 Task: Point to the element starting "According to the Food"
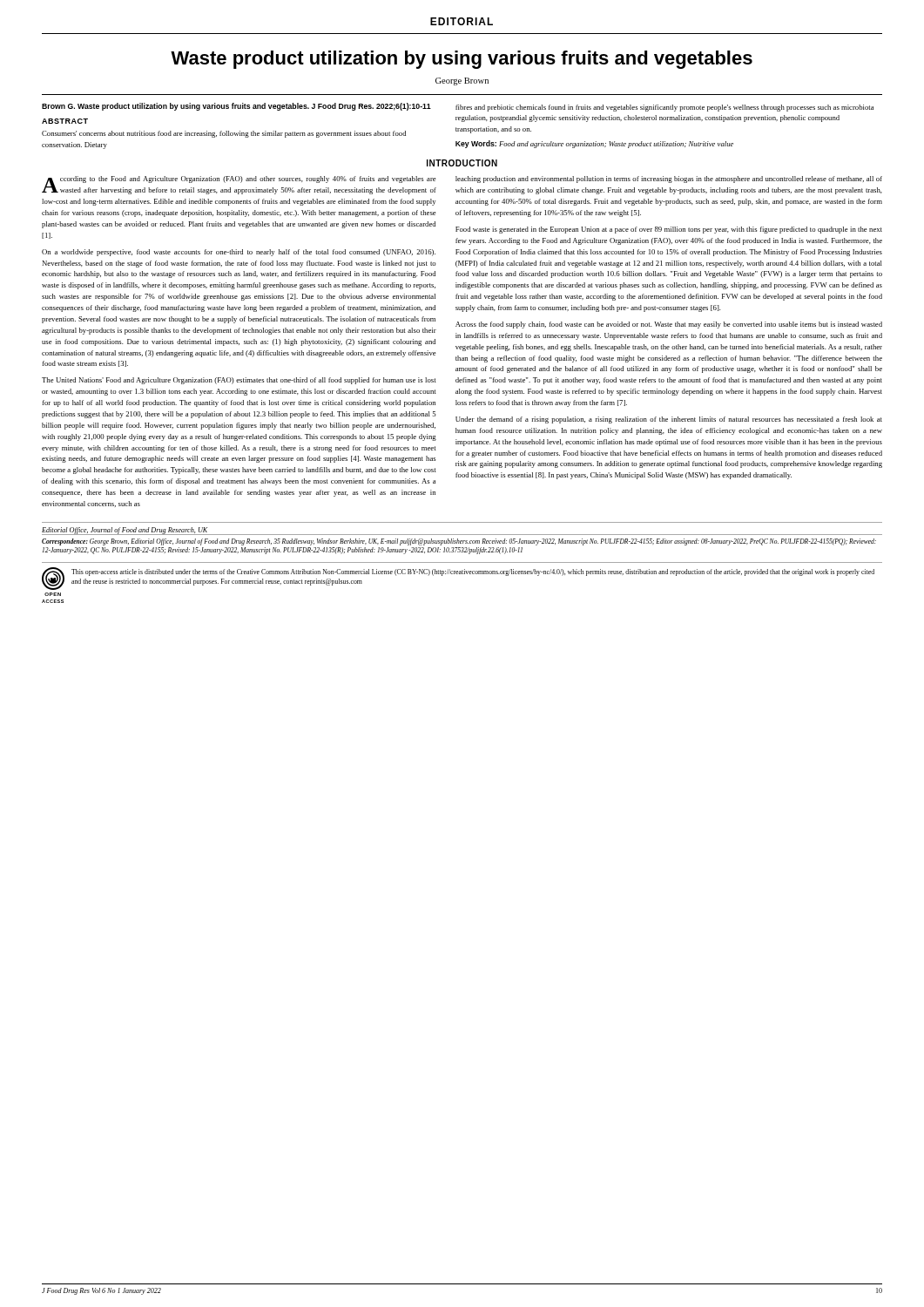coord(239,207)
